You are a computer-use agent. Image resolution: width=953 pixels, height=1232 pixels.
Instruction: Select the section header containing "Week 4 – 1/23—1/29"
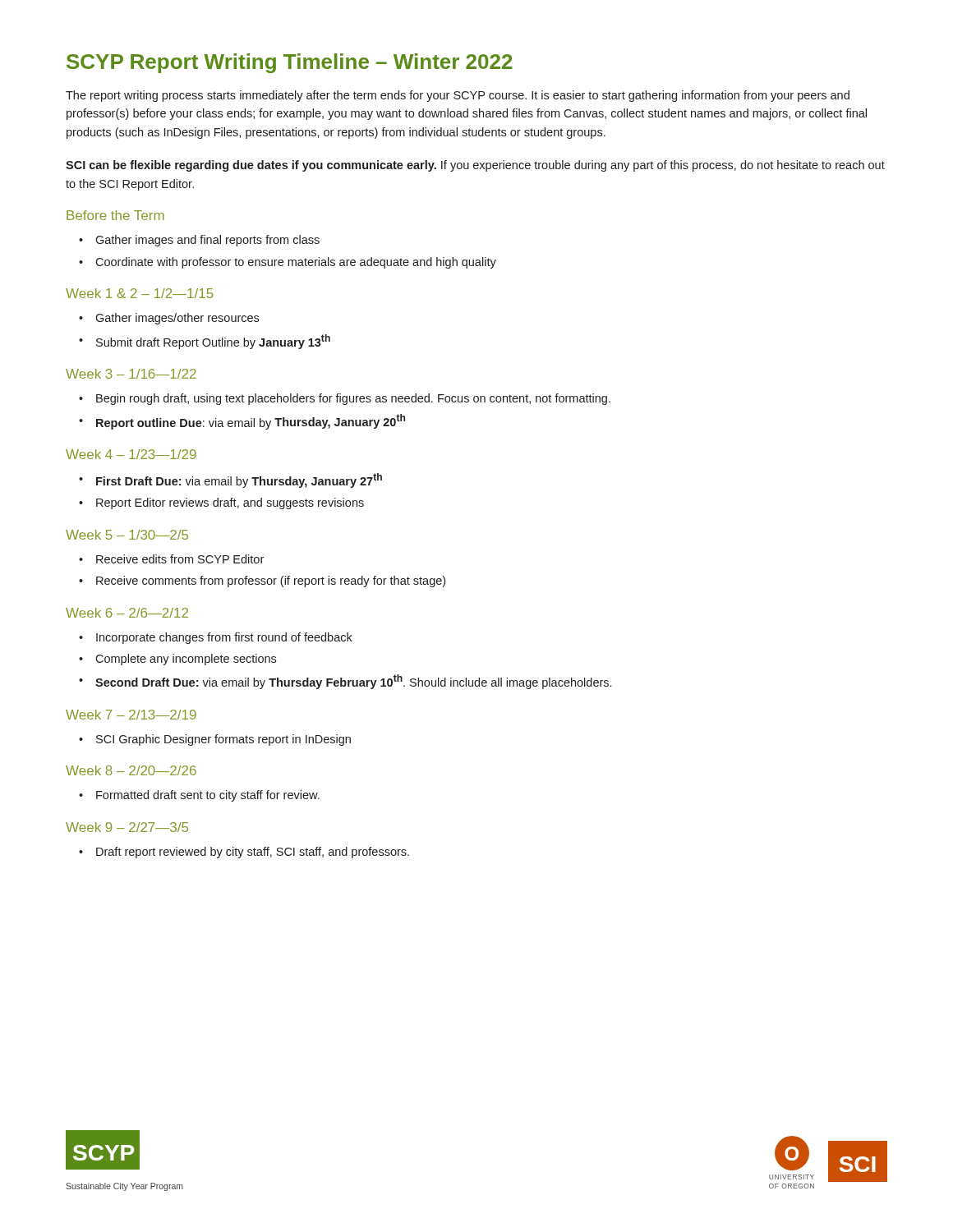[131, 455]
